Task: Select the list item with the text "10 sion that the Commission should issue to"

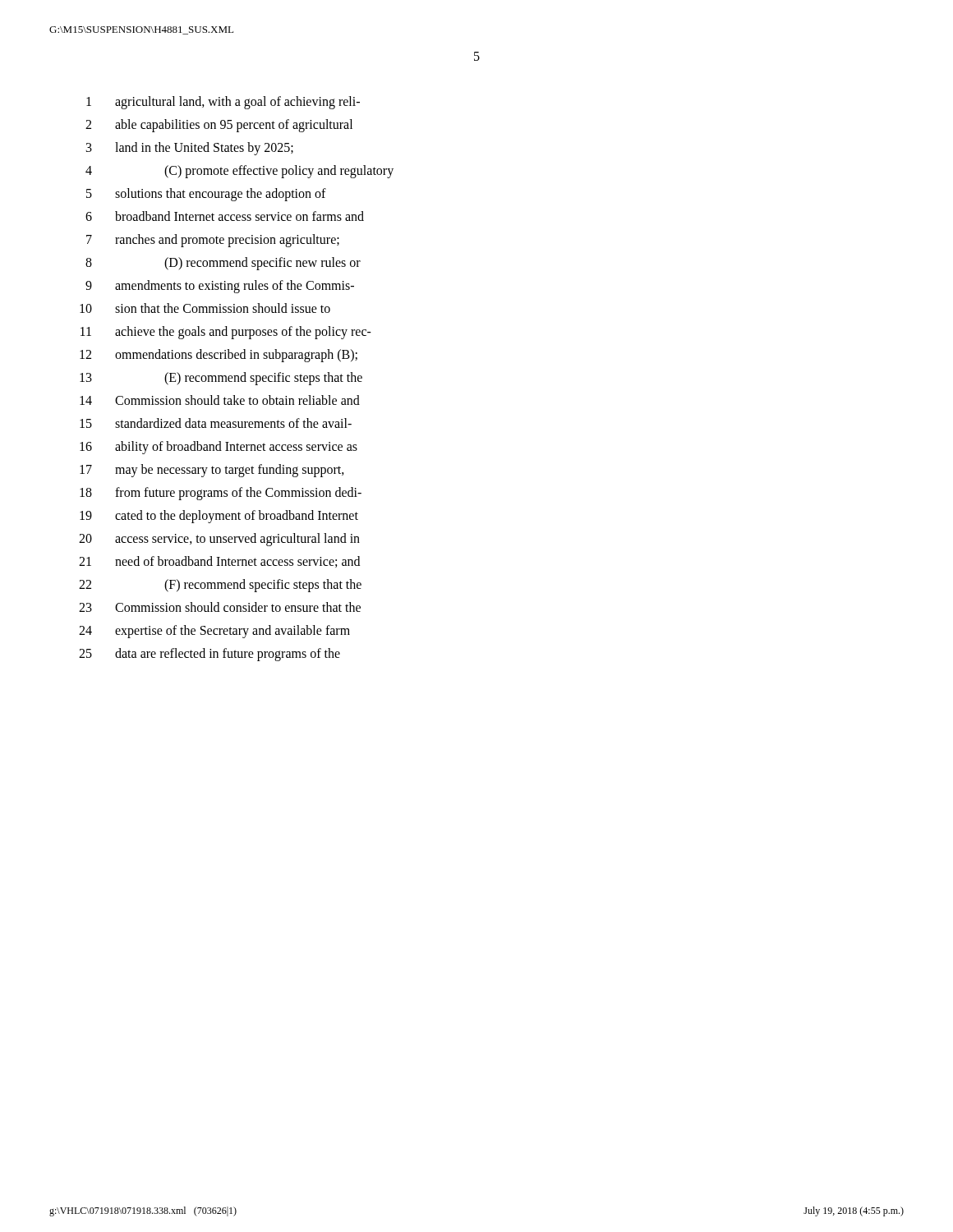Action: pyautogui.click(x=205, y=308)
